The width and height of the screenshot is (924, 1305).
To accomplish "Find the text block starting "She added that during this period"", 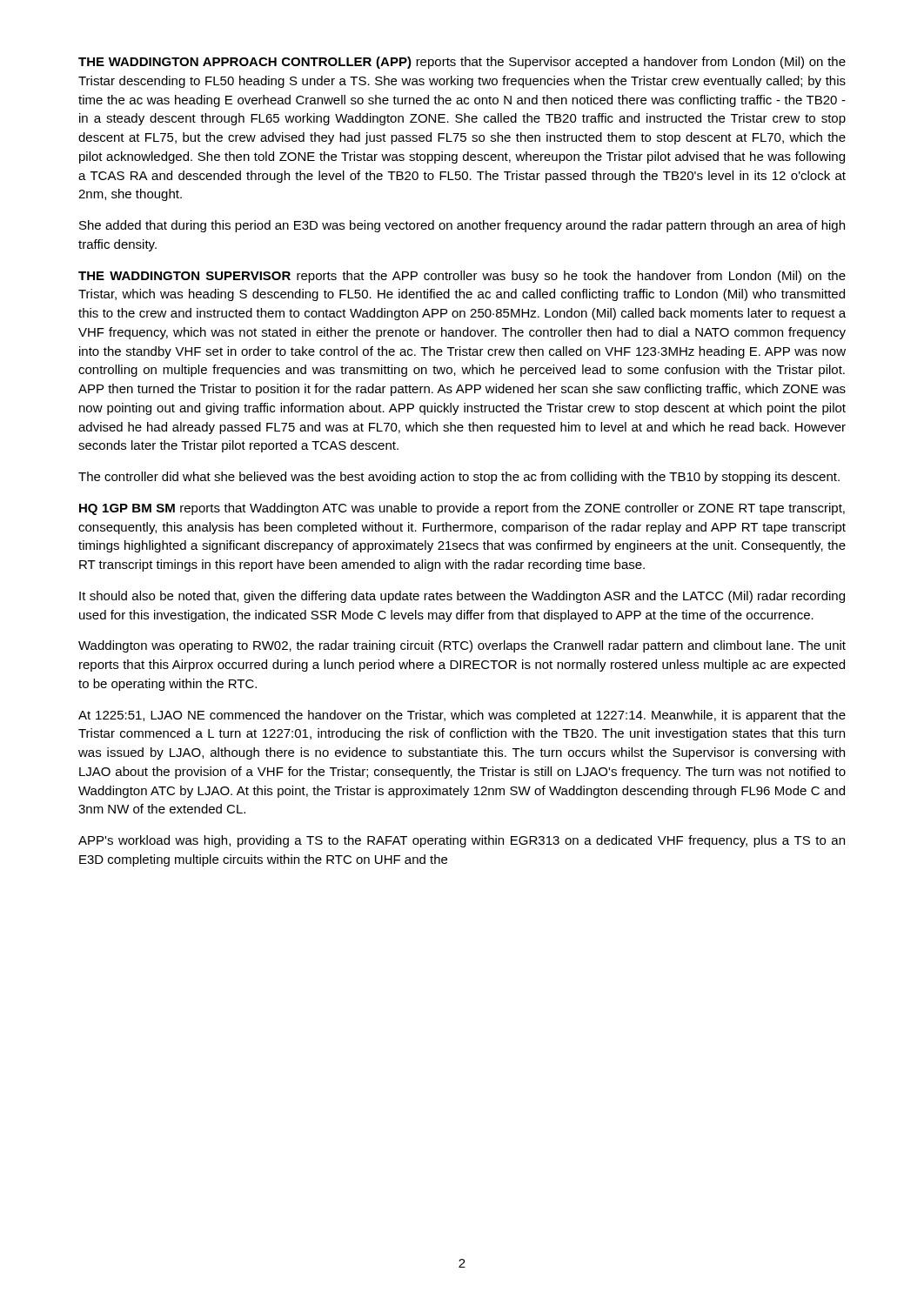I will [x=462, y=234].
